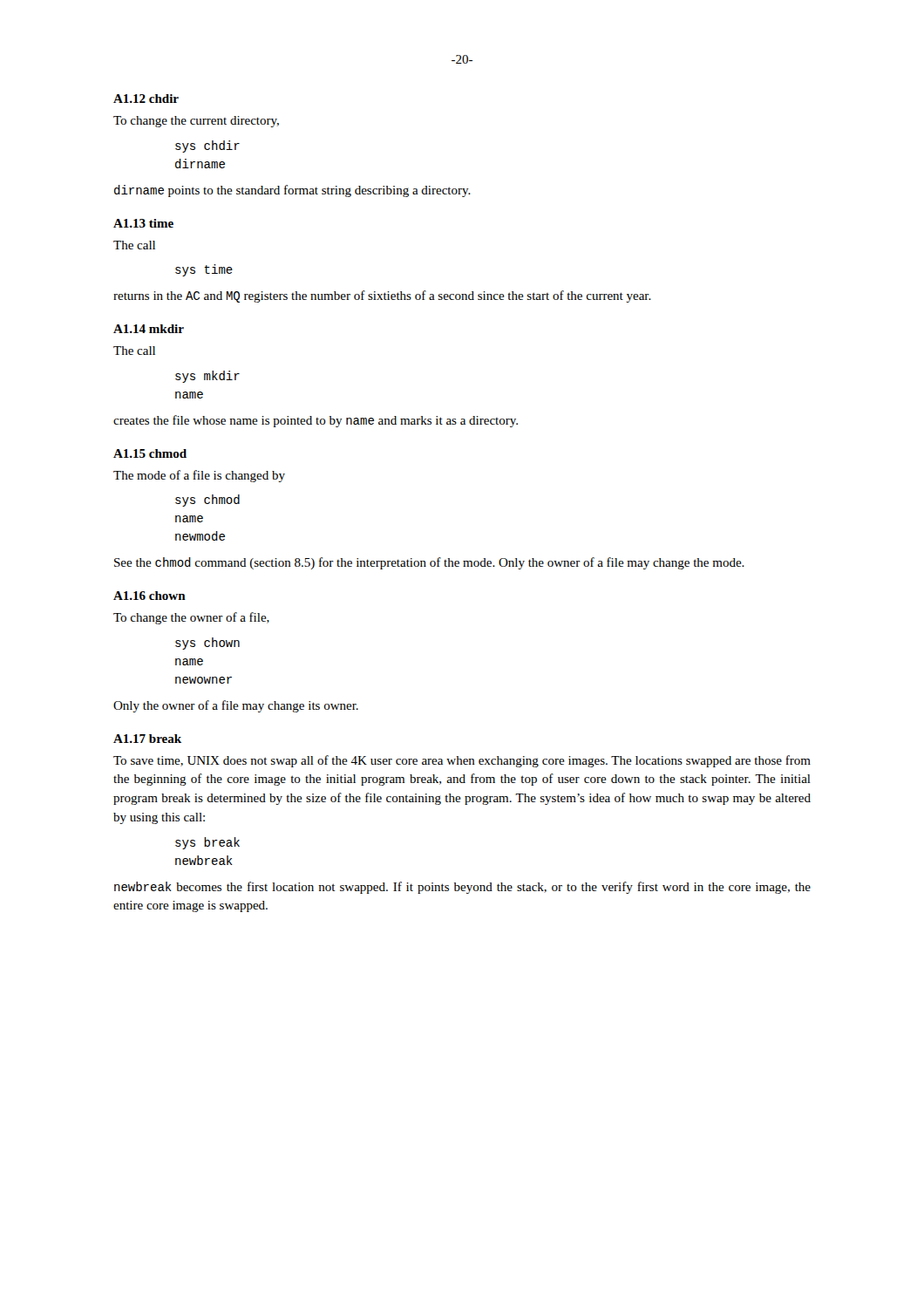This screenshot has width=924, height=1308.
Task: Click on the block starting "dirname points to the"
Action: (x=292, y=190)
